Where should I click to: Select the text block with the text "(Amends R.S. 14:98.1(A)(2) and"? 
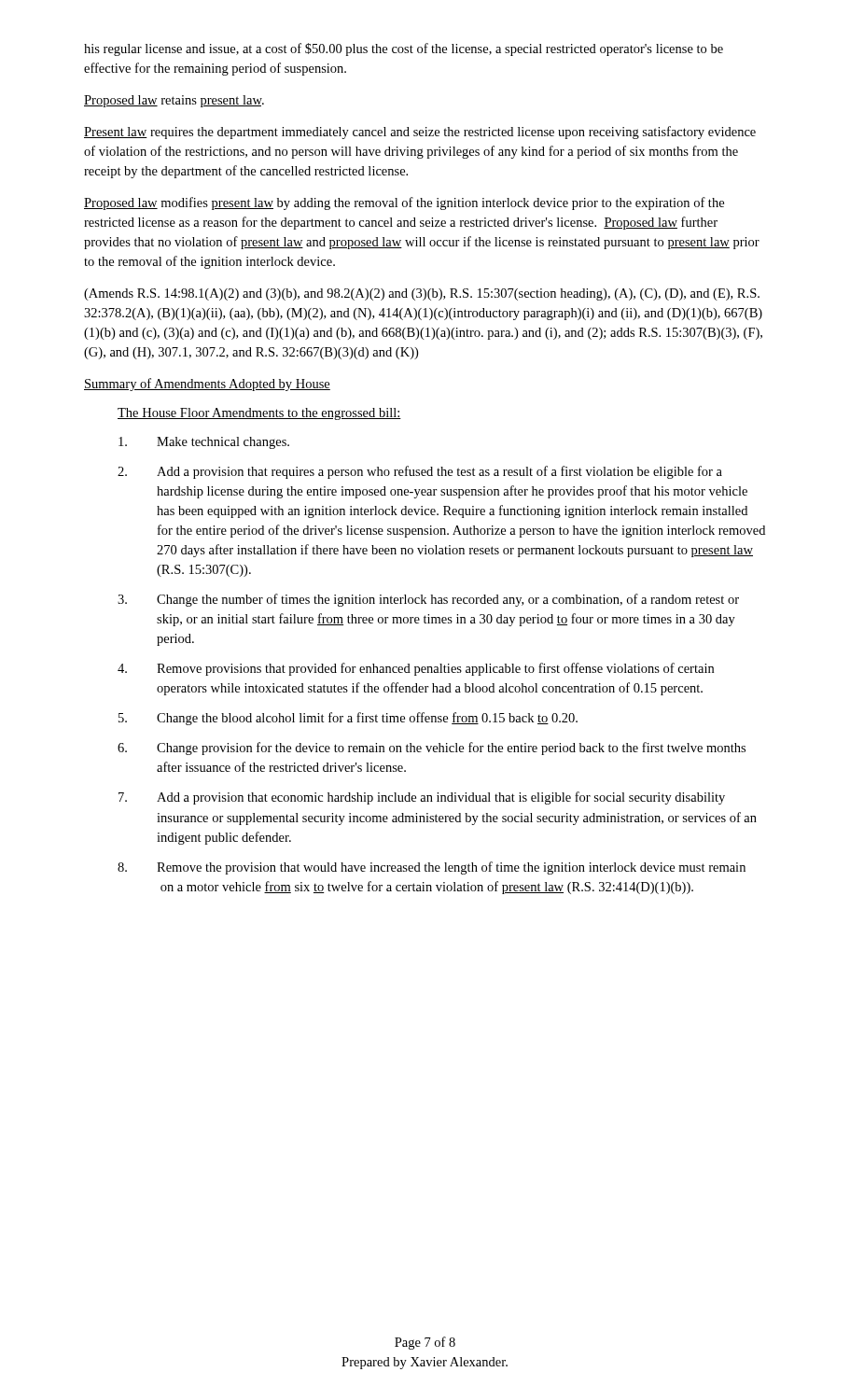coord(424,323)
